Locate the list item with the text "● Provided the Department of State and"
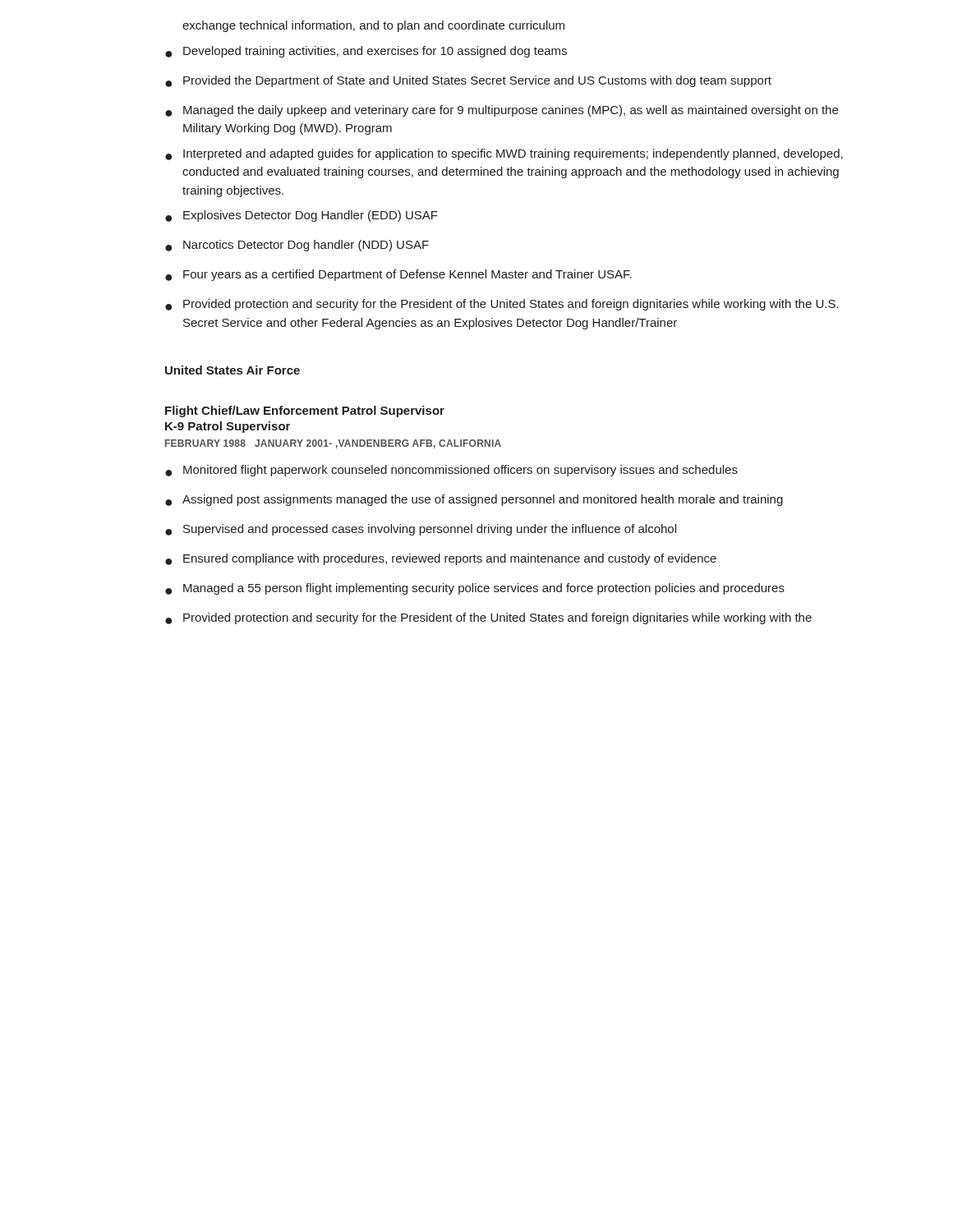The height and width of the screenshot is (1232, 953). tap(509, 83)
